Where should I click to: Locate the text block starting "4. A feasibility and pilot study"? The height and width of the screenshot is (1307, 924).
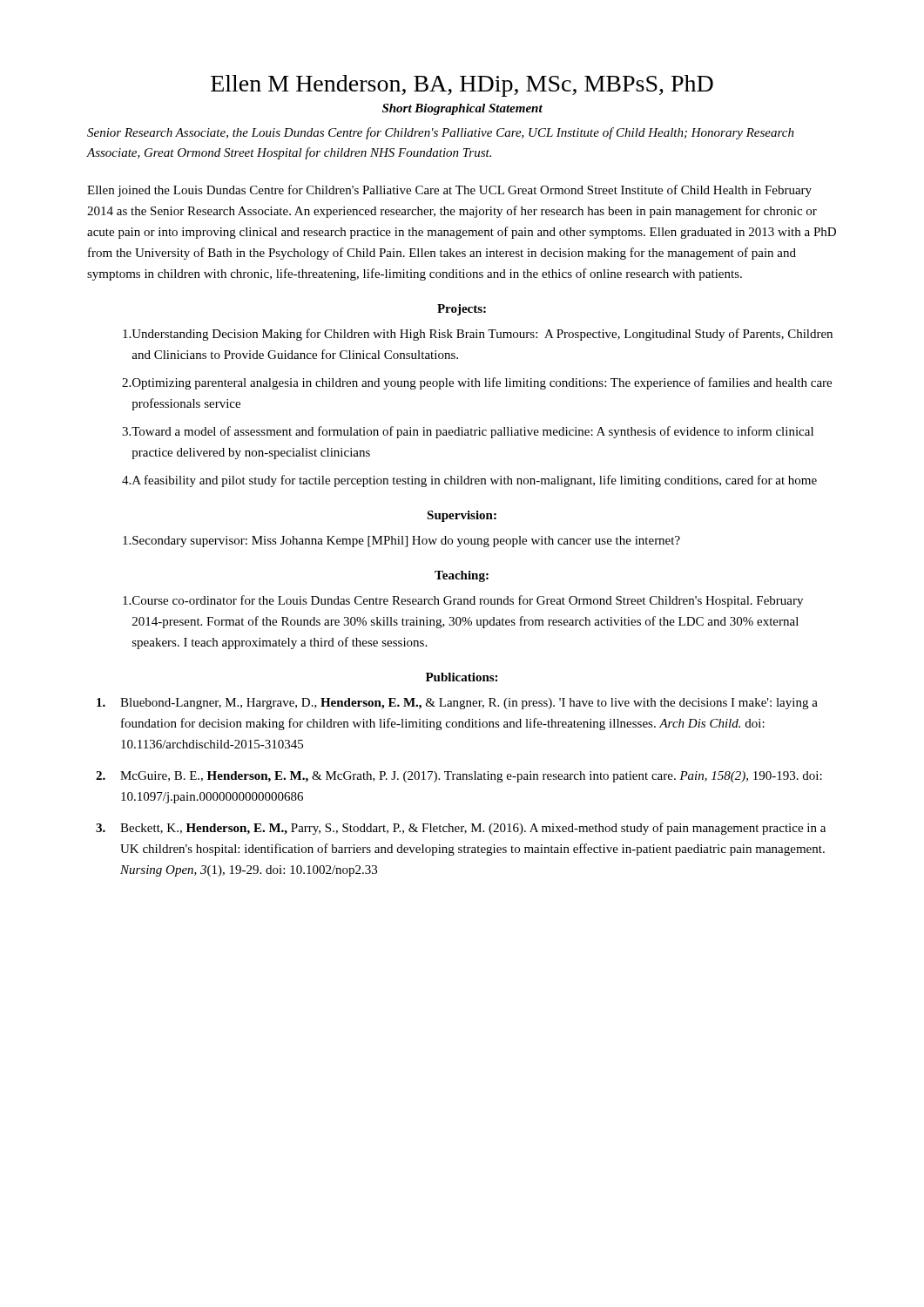[462, 480]
